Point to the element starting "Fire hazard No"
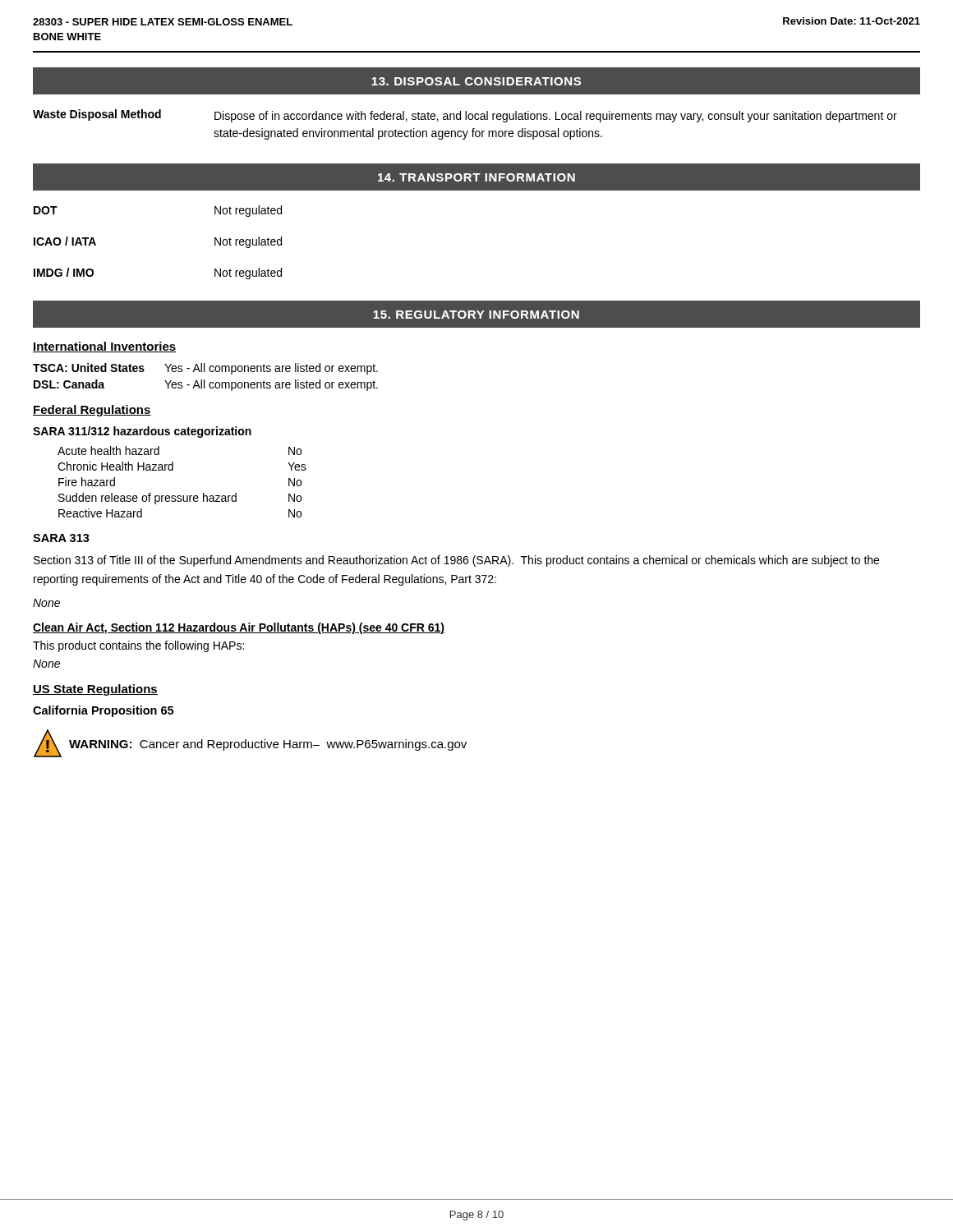The width and height of the screenshot is (953, 1232). [x=83, y=481]
